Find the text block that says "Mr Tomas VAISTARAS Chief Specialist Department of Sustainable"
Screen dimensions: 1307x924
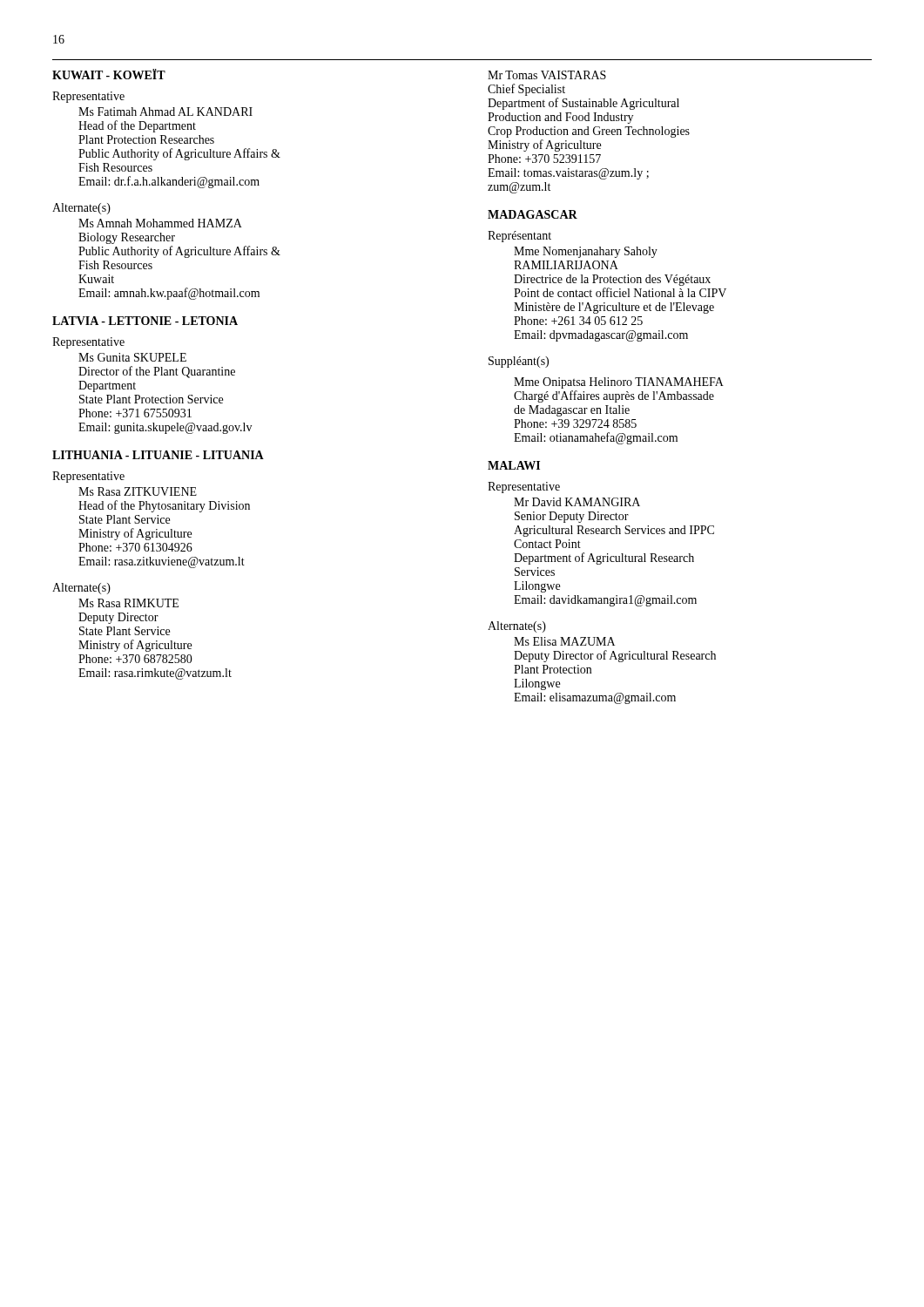(x=688, y=132)
